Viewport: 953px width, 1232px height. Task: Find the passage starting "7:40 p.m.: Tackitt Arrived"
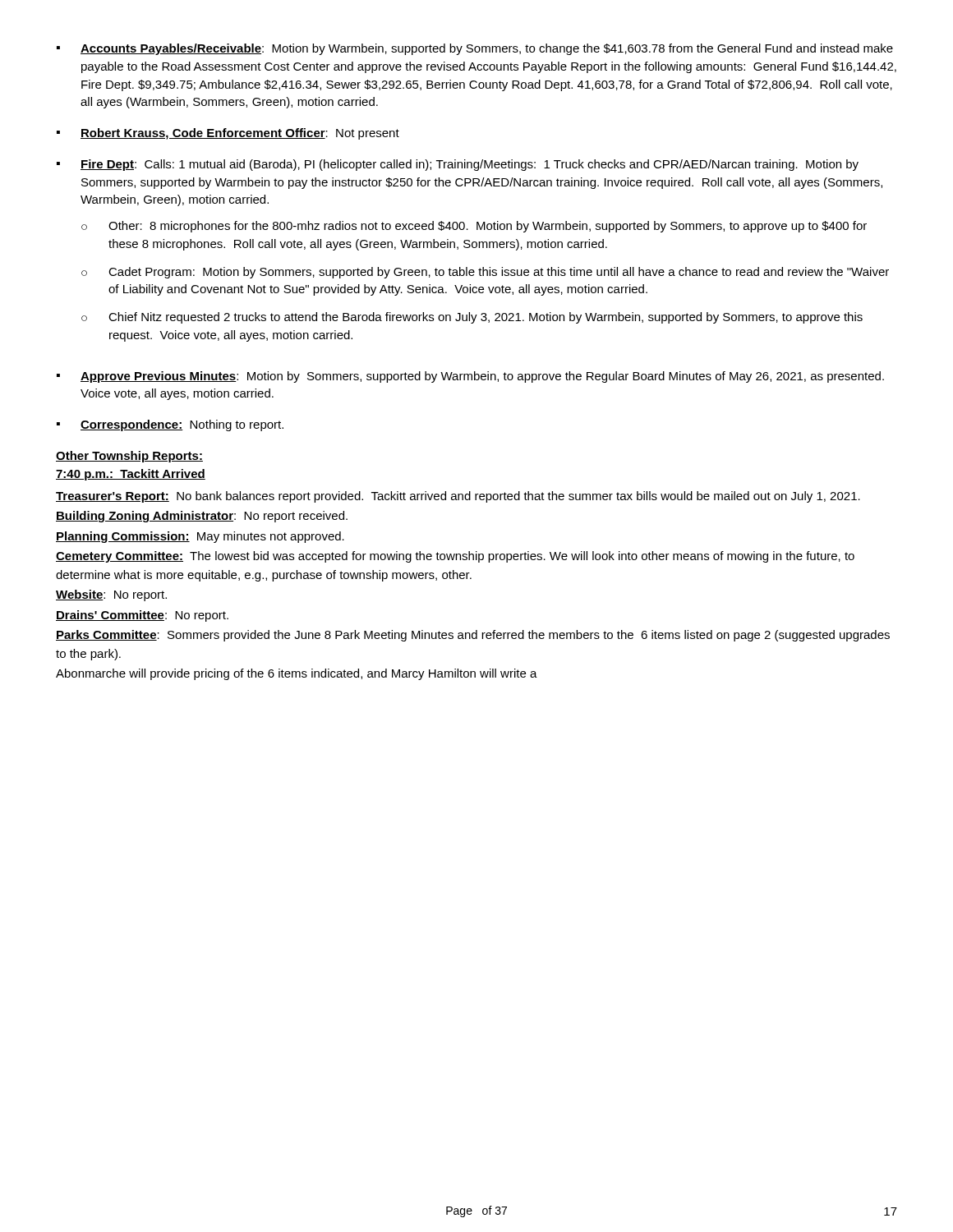click(131, 474)
